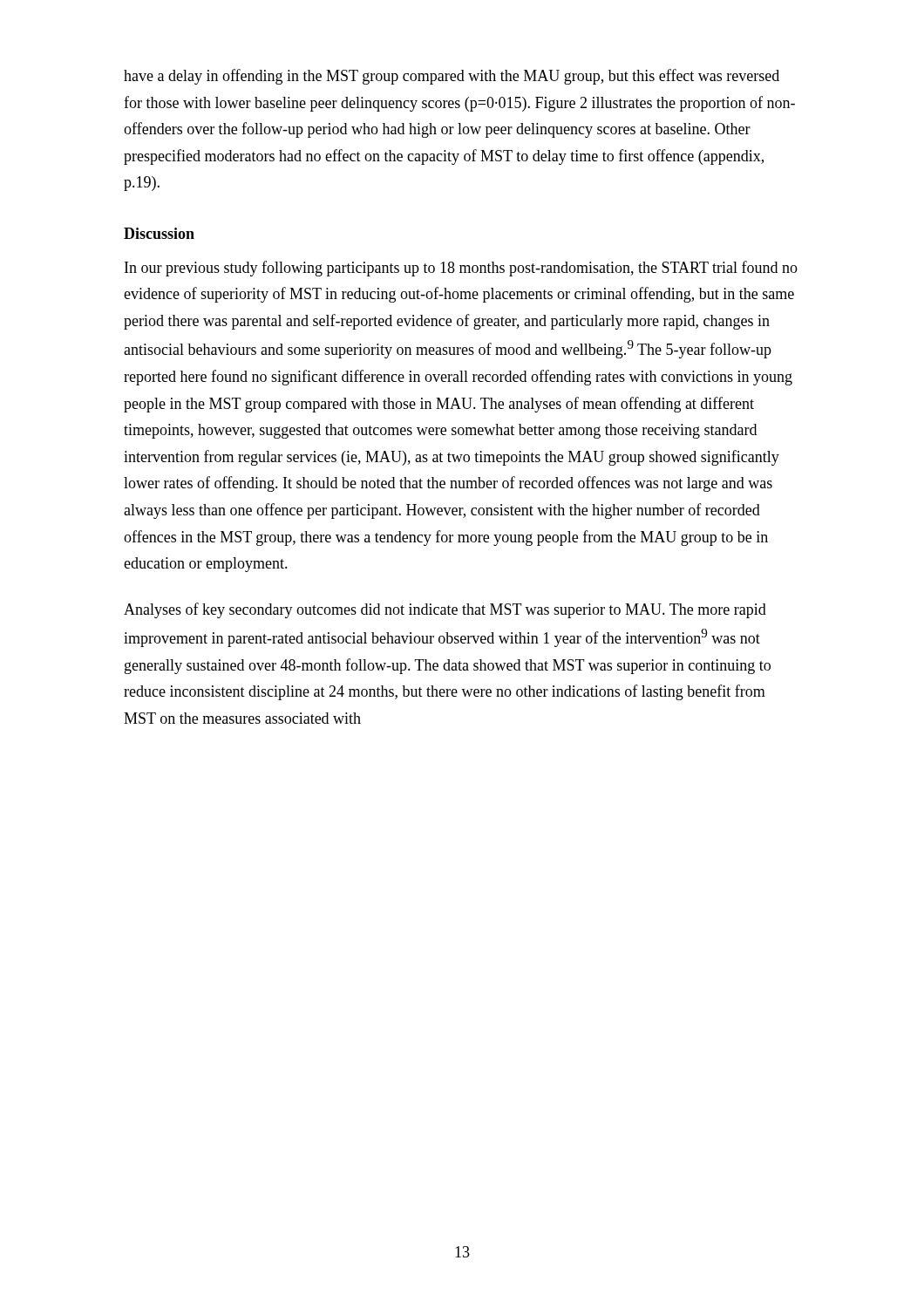Image resolution: width=924 pixels, height=1308 pixels.
Task: Click on the text block that reads "Analyses of key secondary"
Action: click(447, 664)
